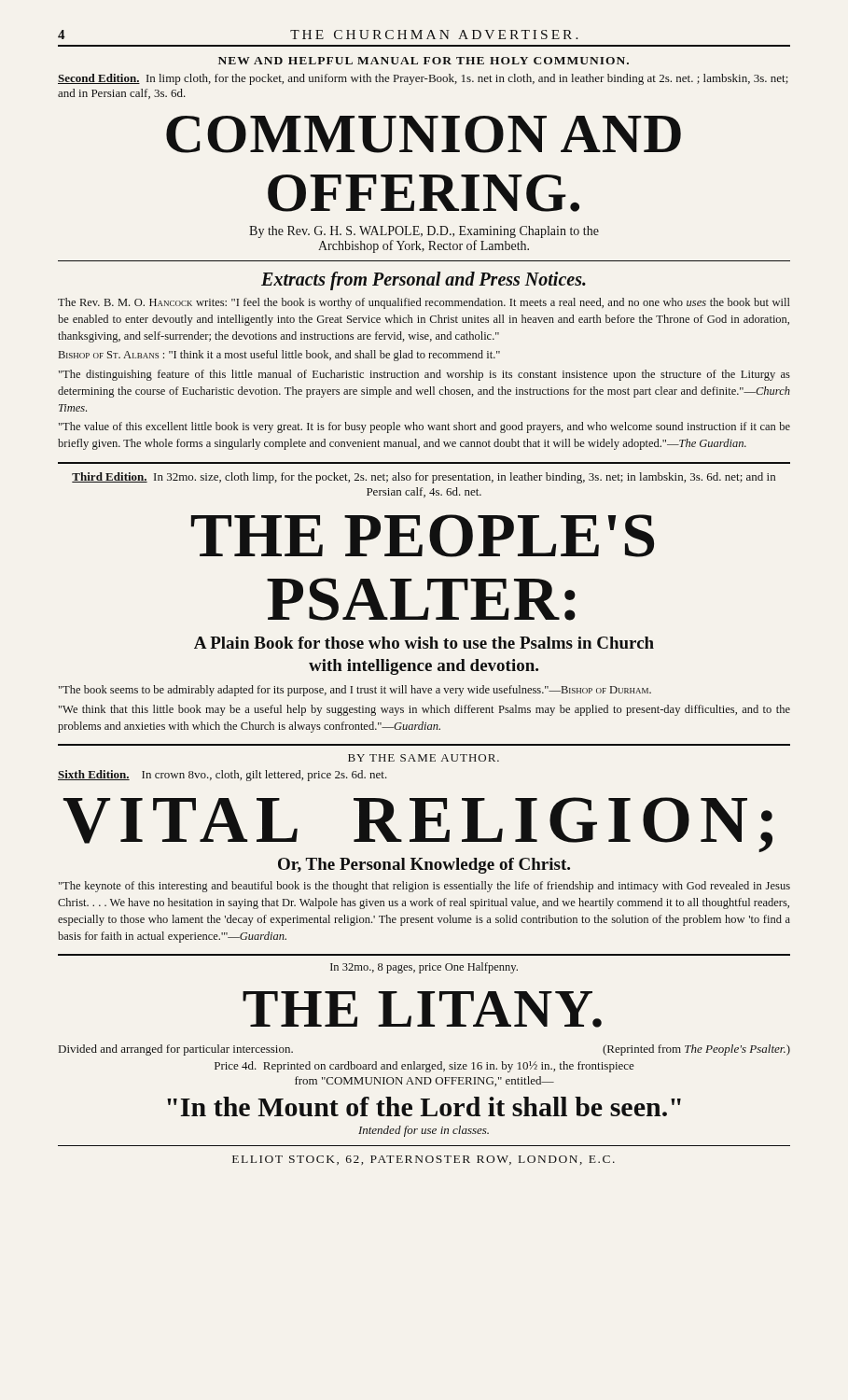Find the text starting "Intended for use in classes."
Viewport: 848px width, 1400px height.
424,1131
